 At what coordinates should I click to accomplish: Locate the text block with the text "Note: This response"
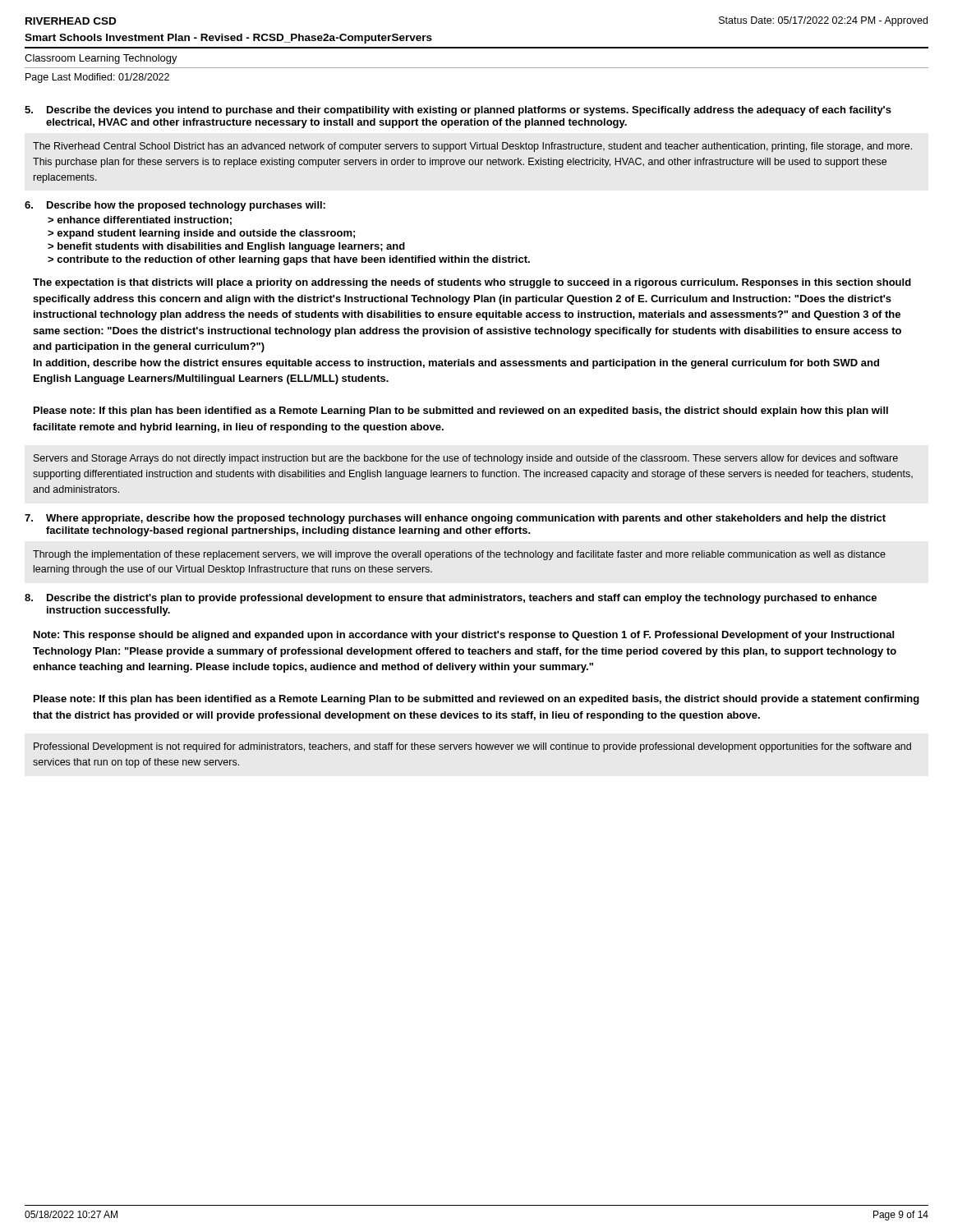(x=476, y=675)
